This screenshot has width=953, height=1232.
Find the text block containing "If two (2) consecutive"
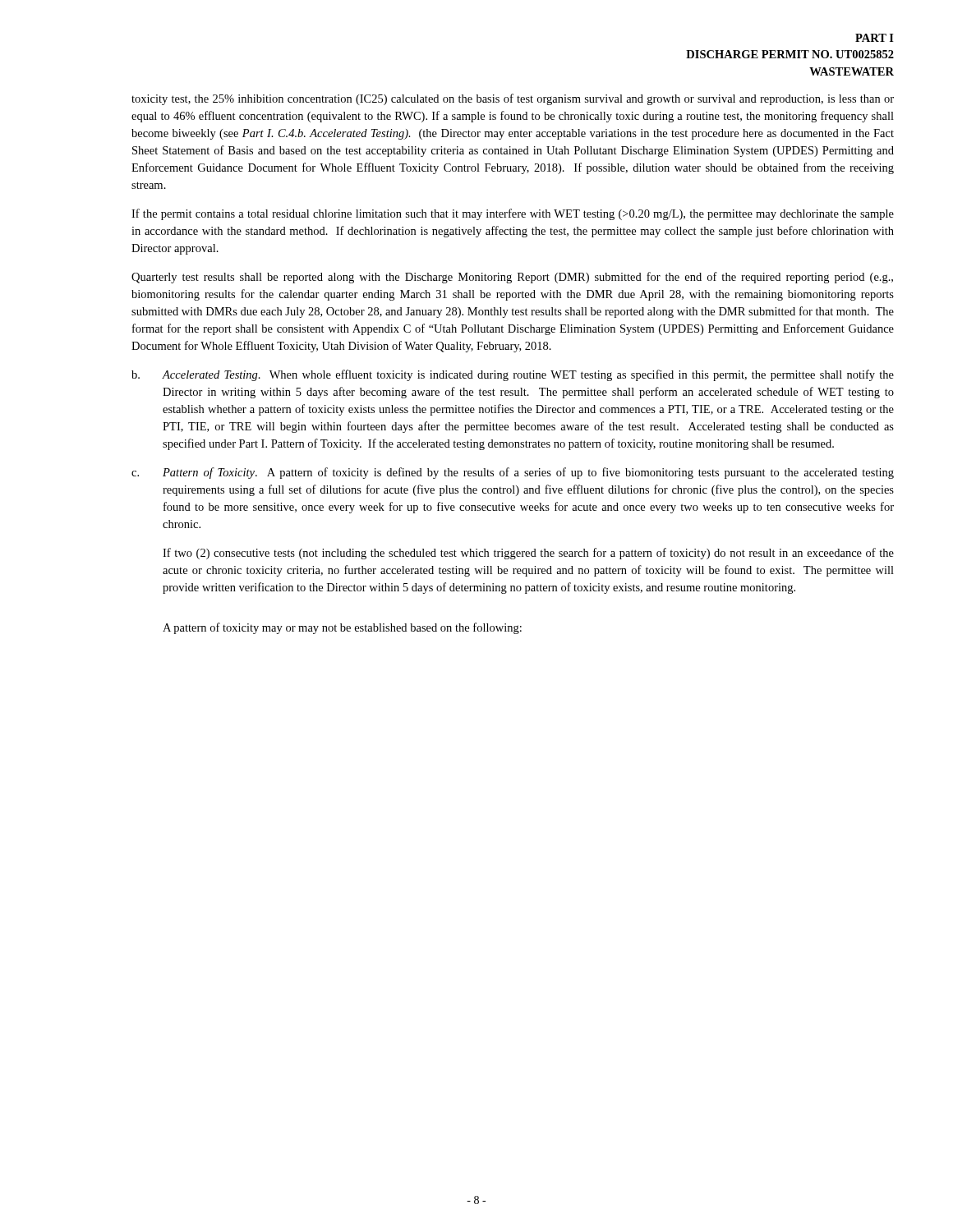tap(528, 570)
